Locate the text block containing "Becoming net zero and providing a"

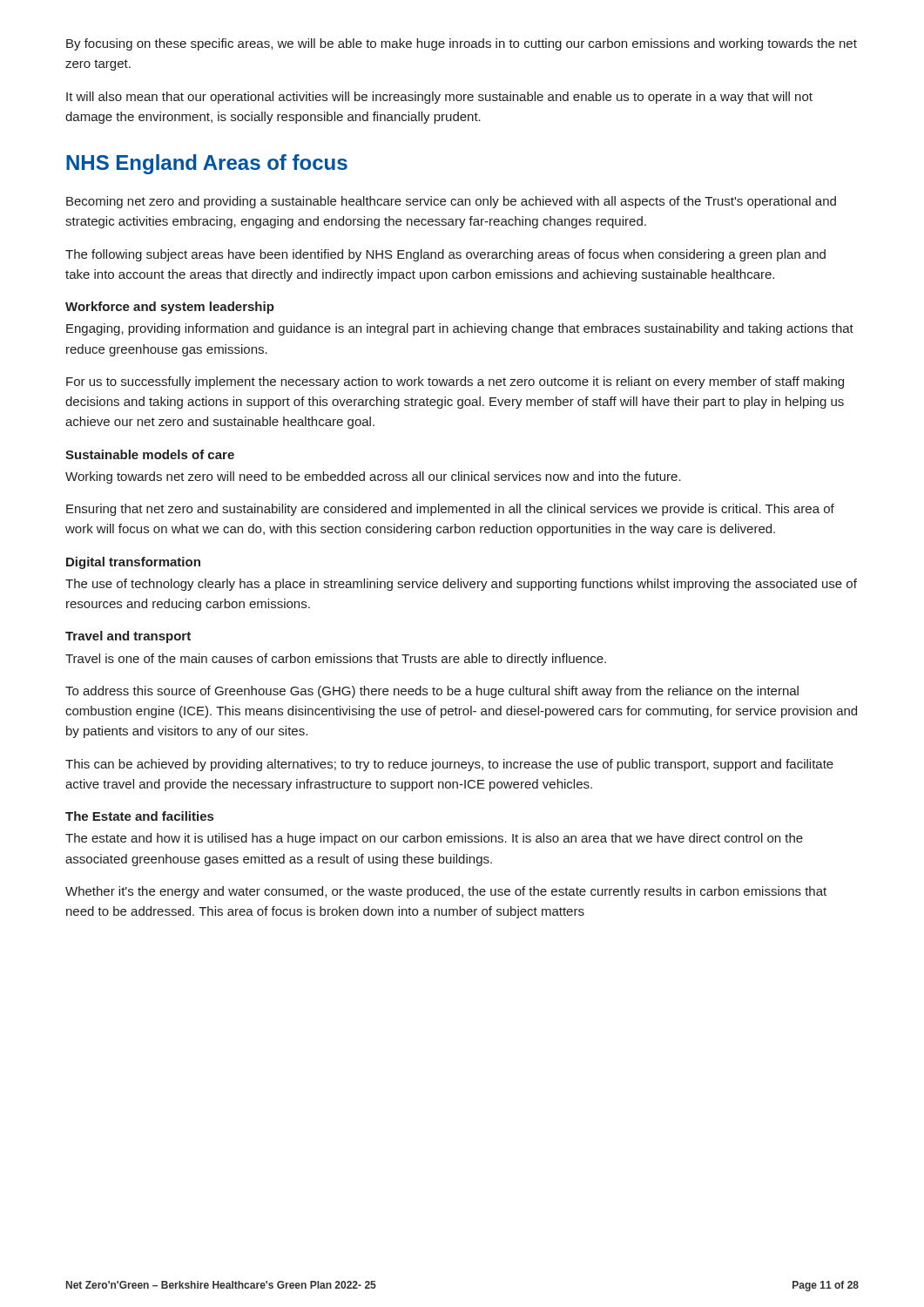(451, 211)
